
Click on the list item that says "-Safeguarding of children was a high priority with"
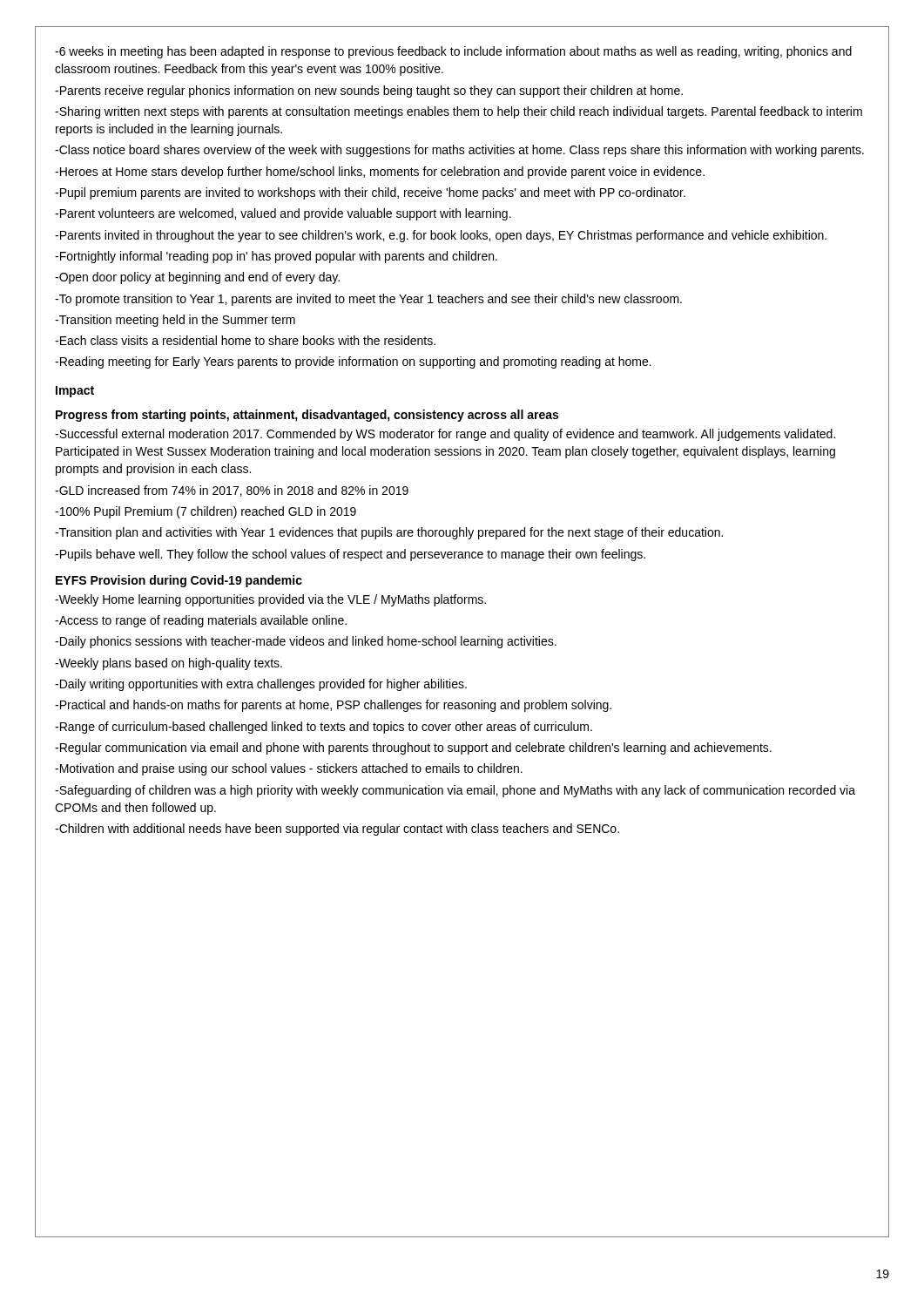coord(462,799)
